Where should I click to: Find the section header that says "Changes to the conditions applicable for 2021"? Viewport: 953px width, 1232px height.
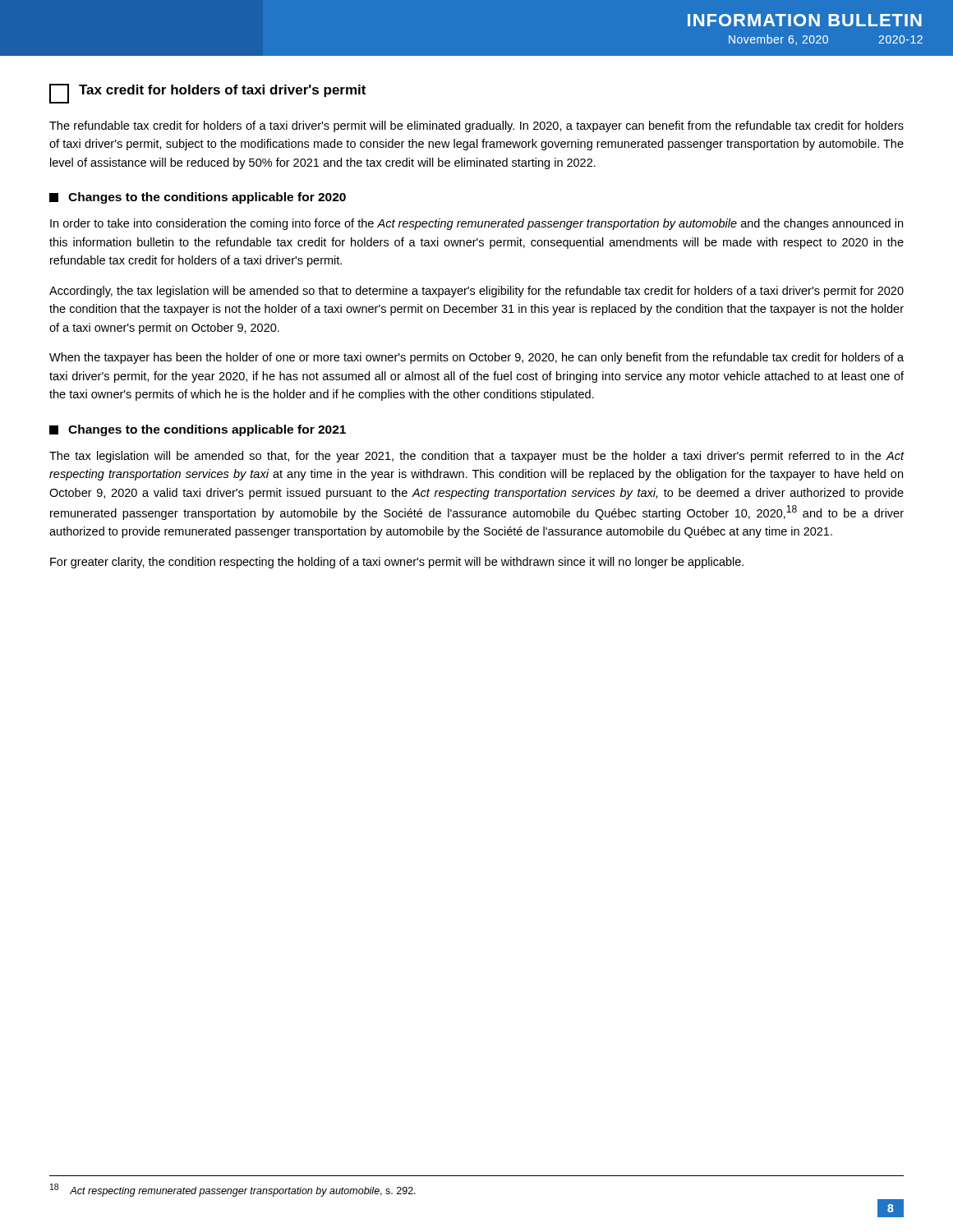[x=198, y=430]
